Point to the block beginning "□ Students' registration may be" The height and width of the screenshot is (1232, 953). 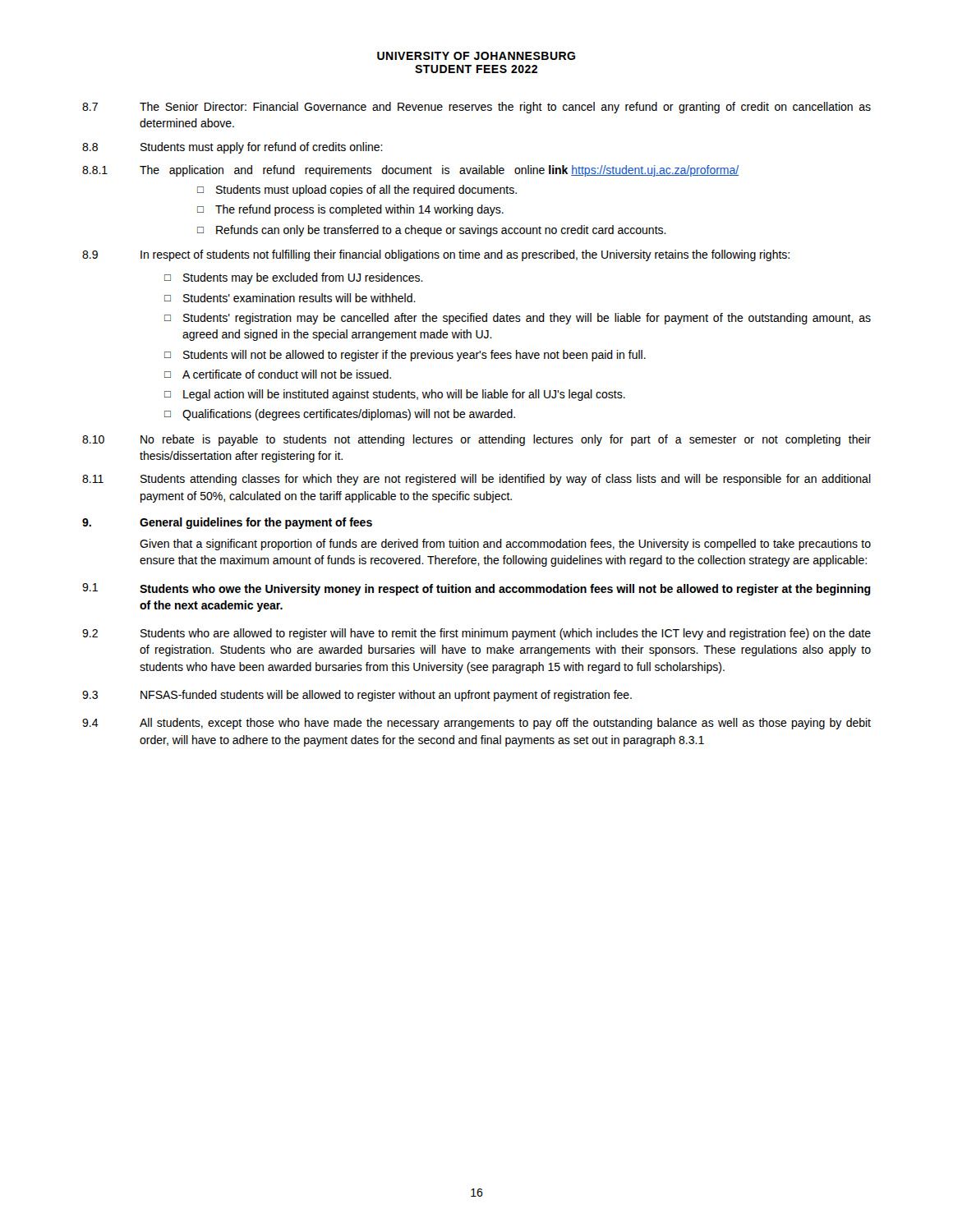518,326
